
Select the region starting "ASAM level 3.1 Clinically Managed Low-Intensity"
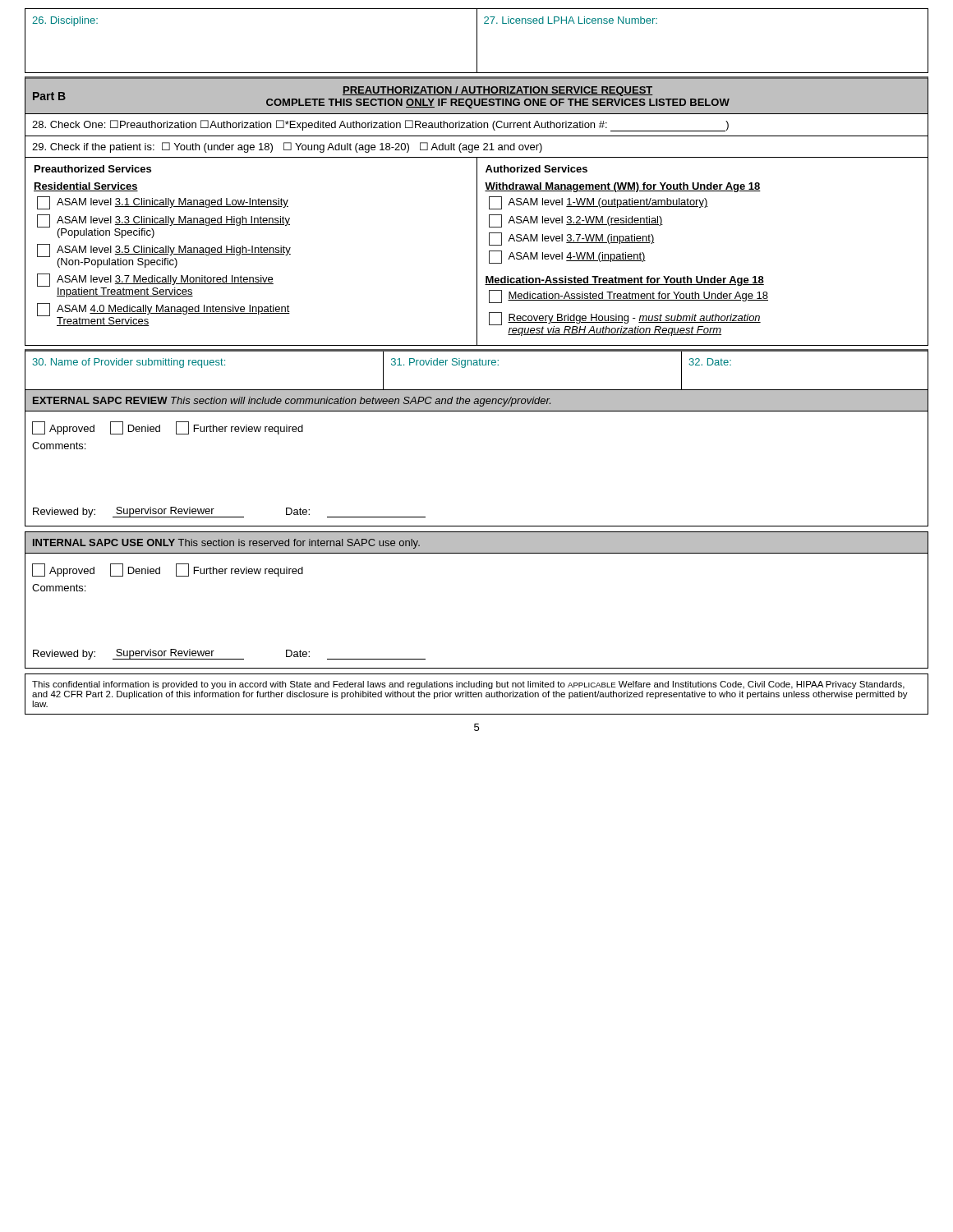(x=163, y=202)
